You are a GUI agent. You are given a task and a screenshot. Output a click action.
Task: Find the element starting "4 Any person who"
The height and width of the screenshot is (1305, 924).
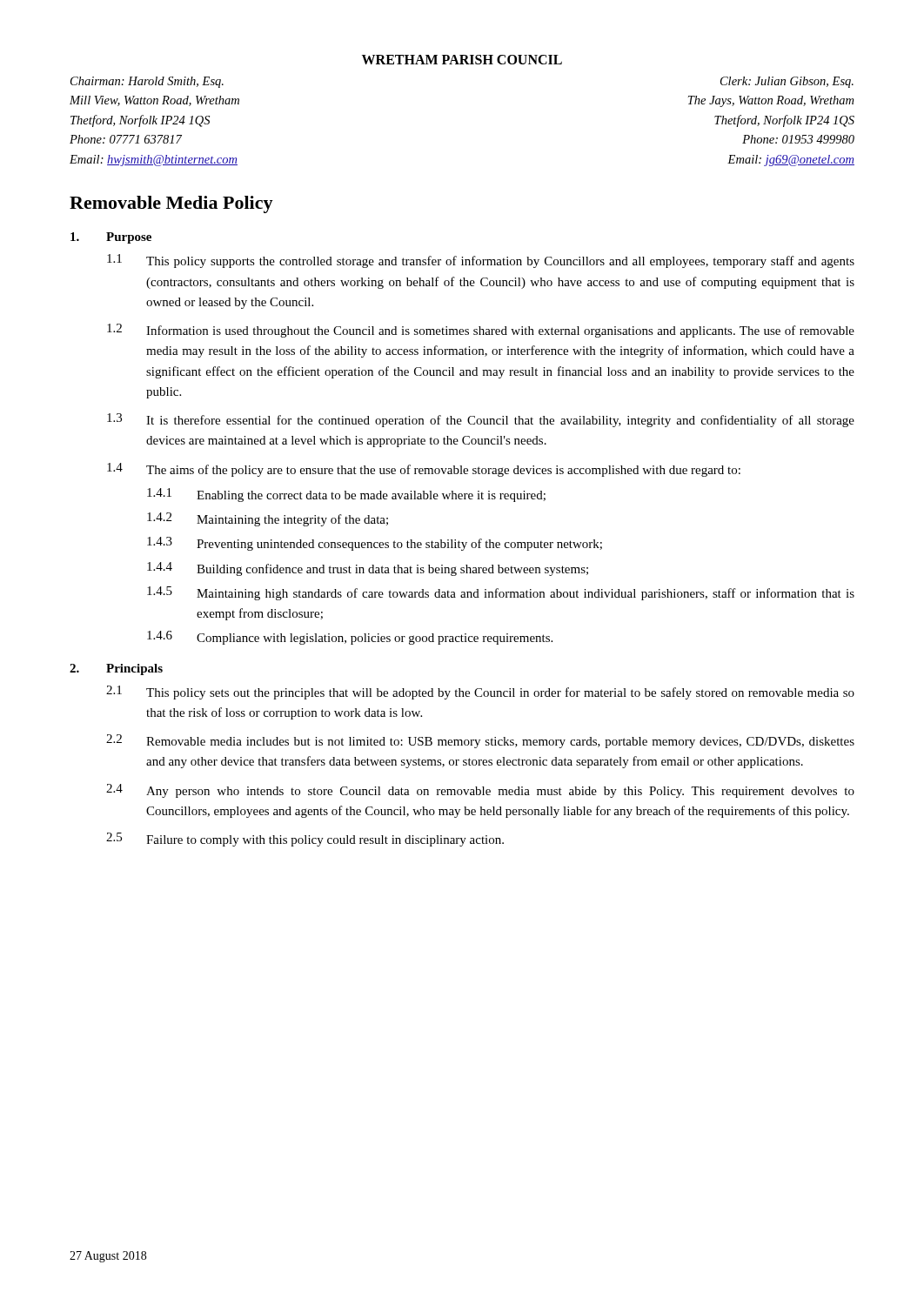480,801
